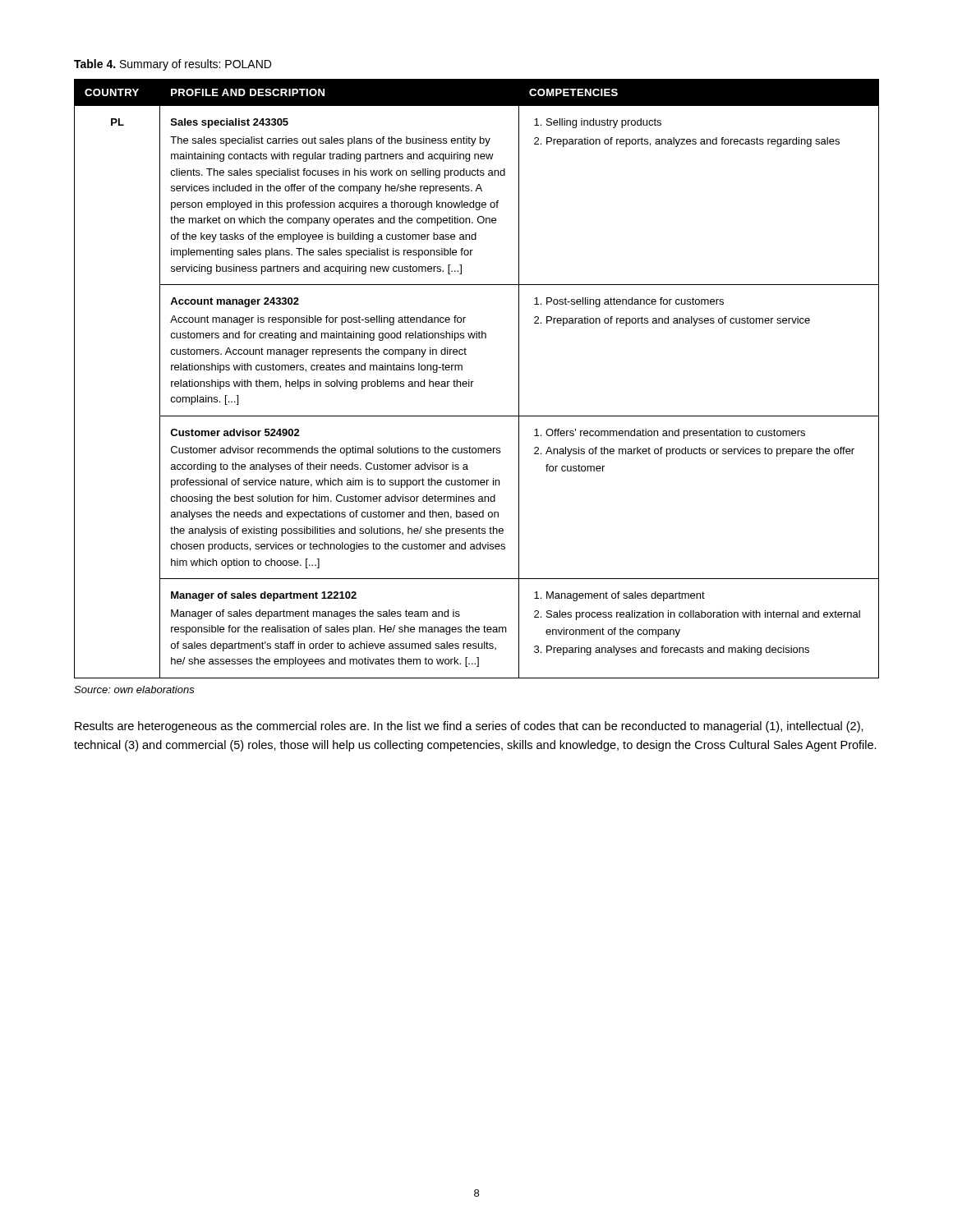Screen dimensions: 1232x953
Task: Select the table that reads "PROFILE AND DESCRIPTION"
Action: point(476,378)
